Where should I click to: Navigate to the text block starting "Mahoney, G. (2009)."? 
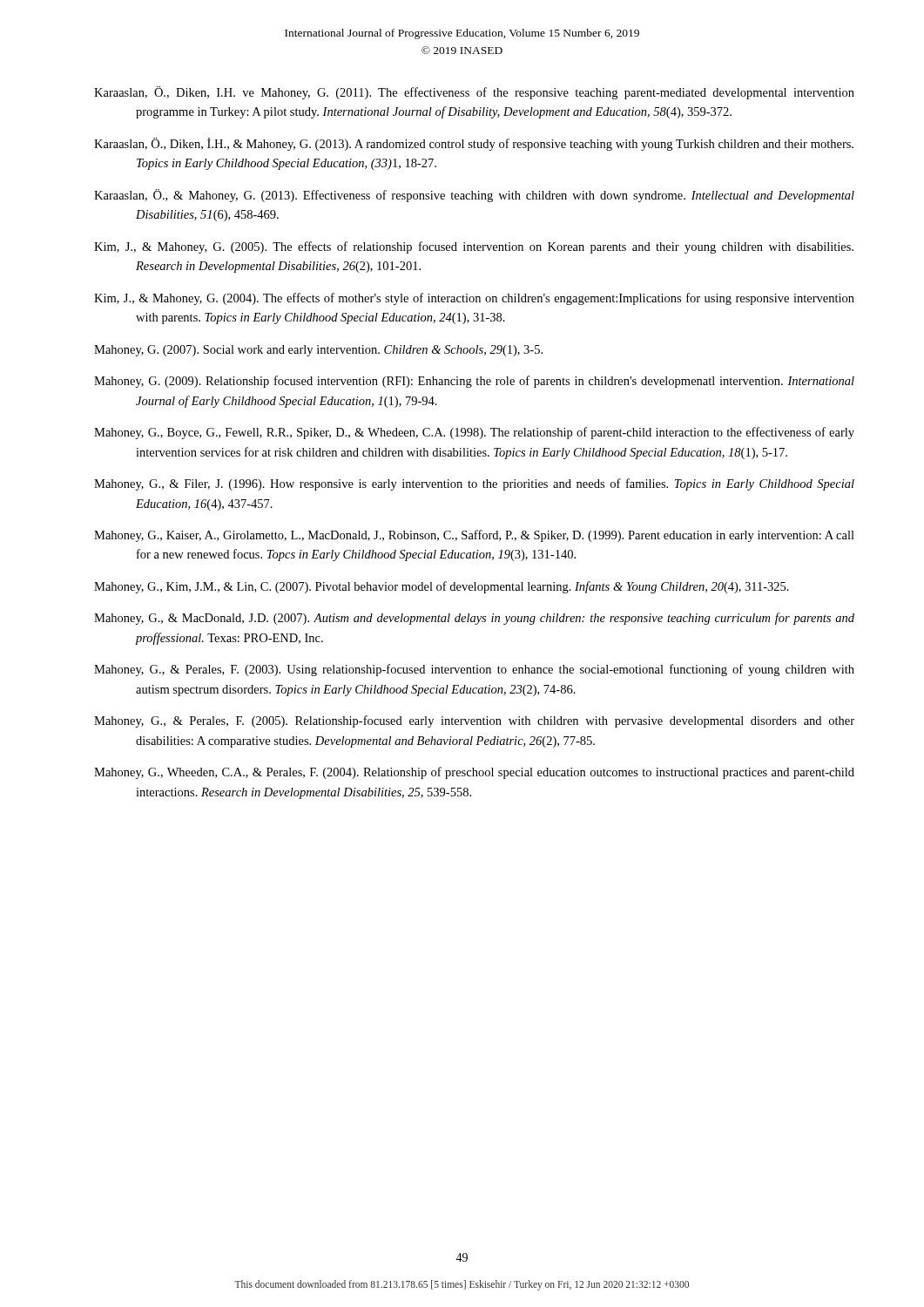click(474, 391)
